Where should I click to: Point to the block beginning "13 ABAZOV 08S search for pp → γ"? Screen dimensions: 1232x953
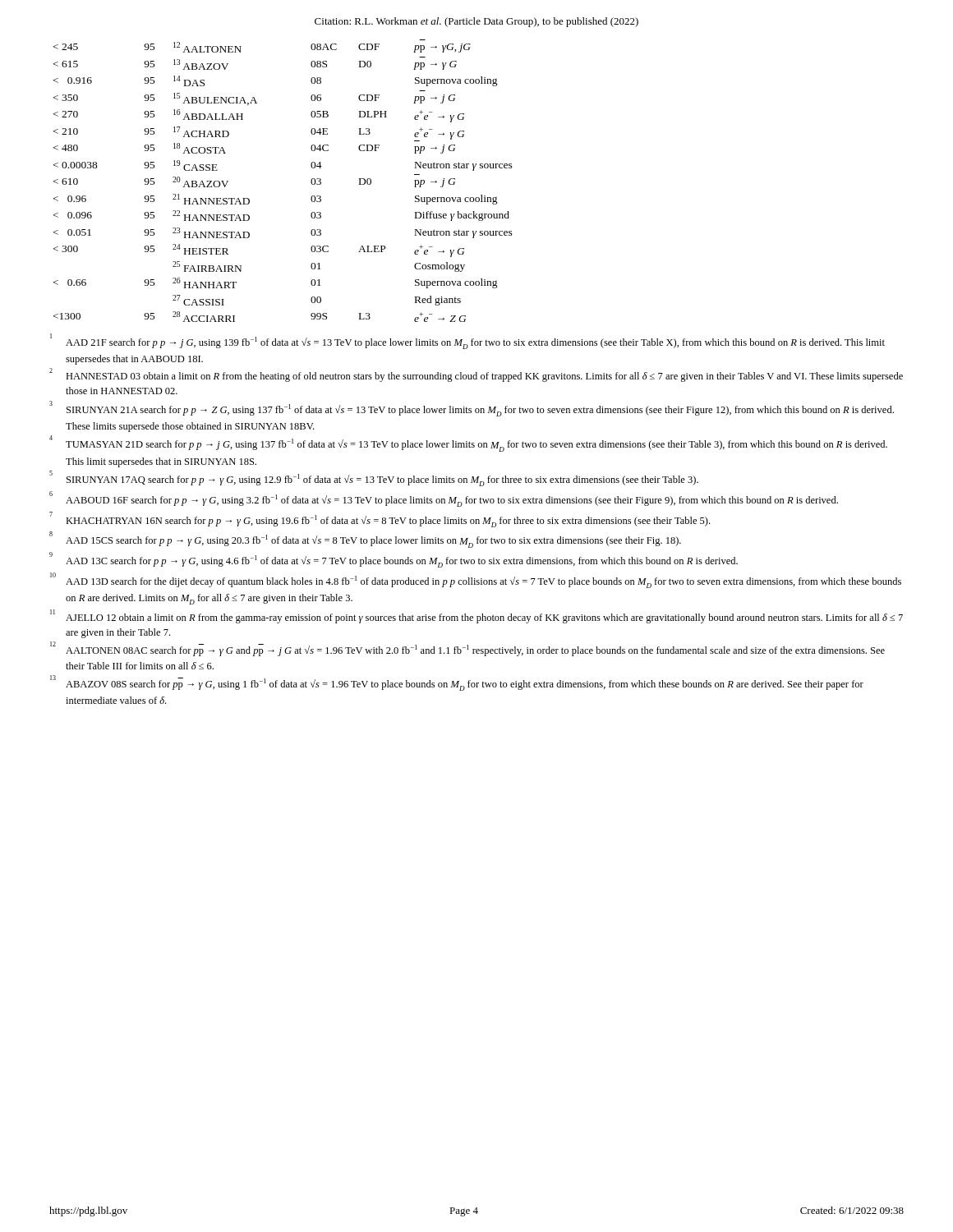[476, 692]
